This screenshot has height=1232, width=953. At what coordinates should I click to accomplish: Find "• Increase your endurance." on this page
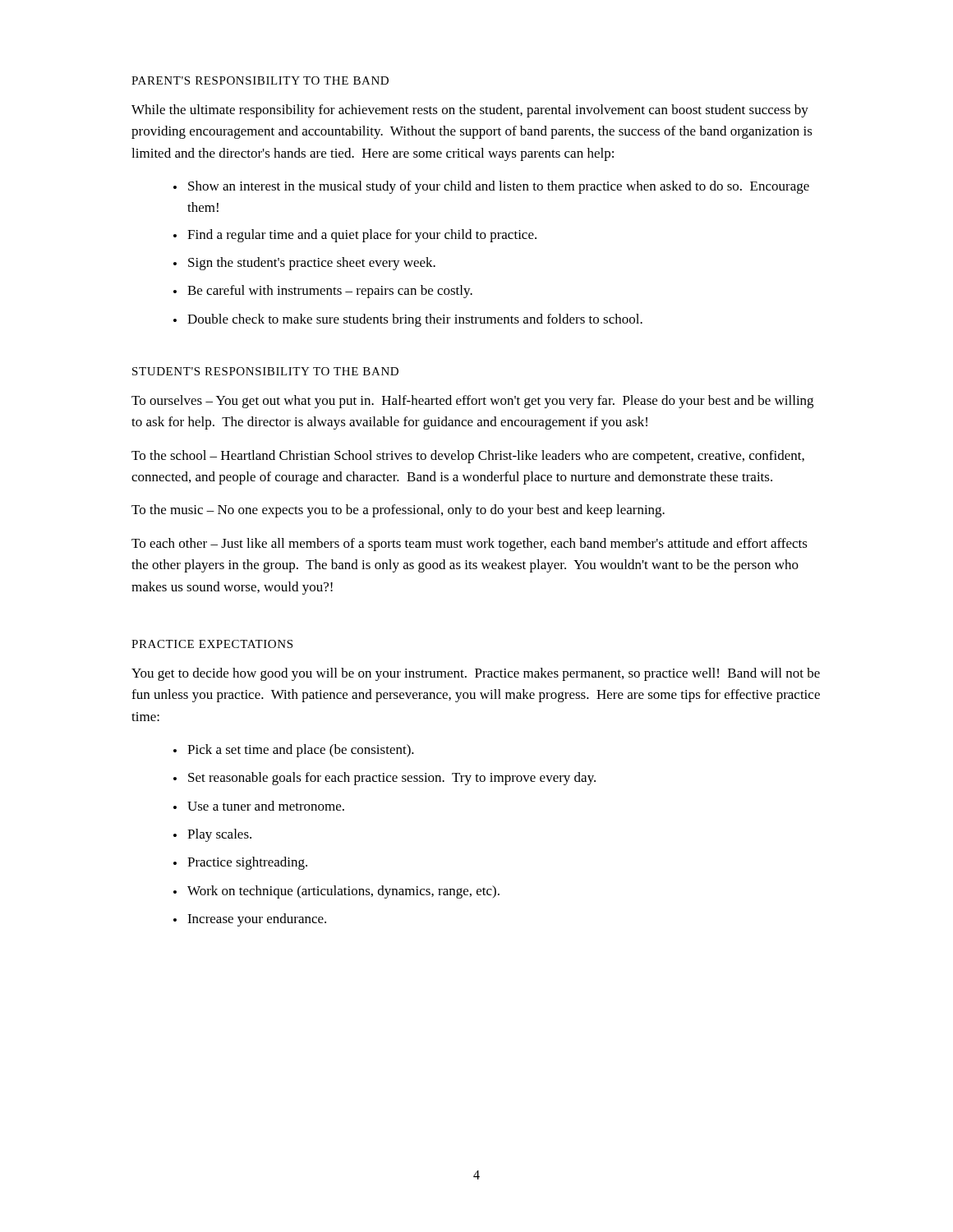pyautogui.click(x=250, y=920)
